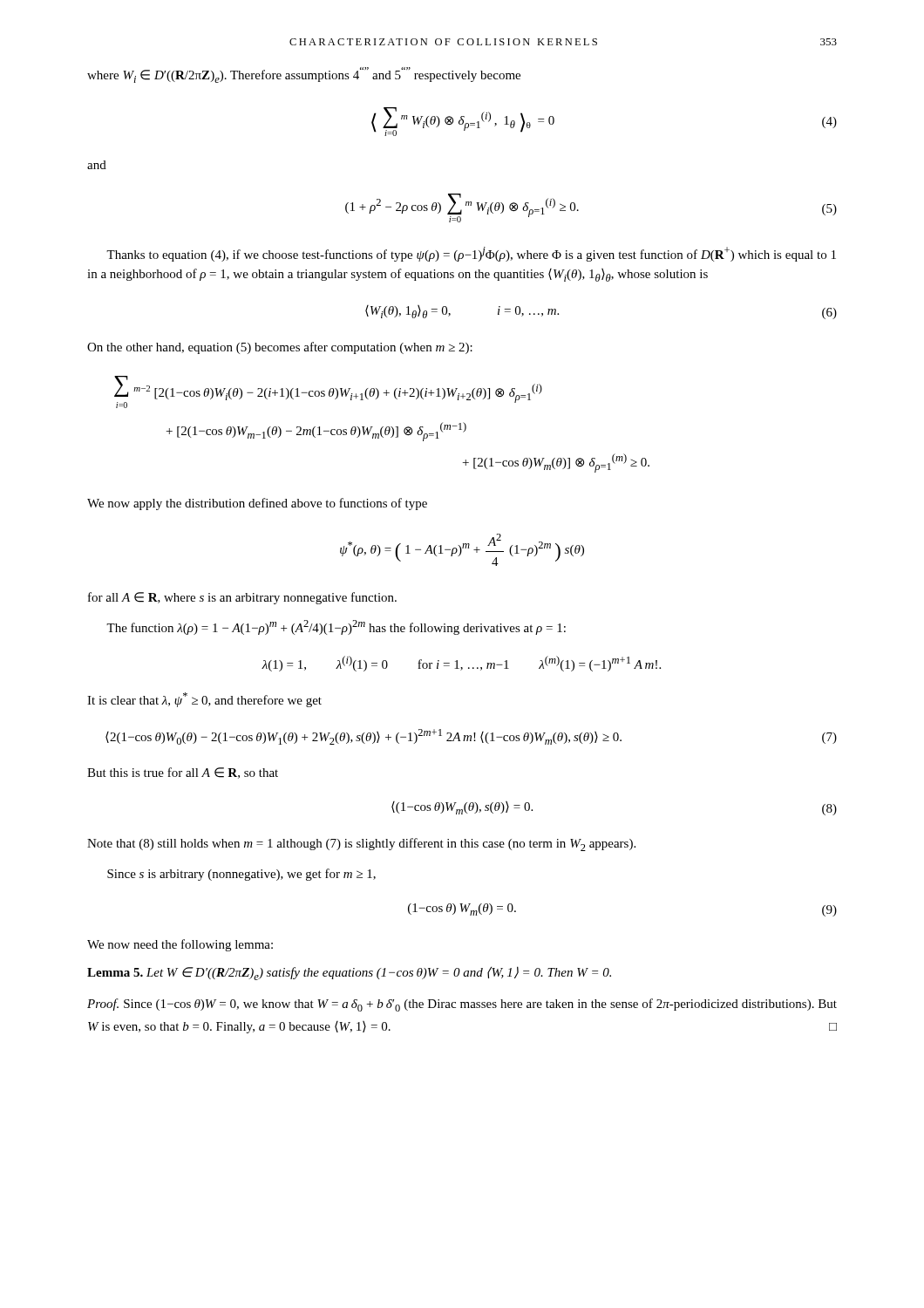Point to the passage starting "Since s is arbitrary"

click(x=241, y=874)
